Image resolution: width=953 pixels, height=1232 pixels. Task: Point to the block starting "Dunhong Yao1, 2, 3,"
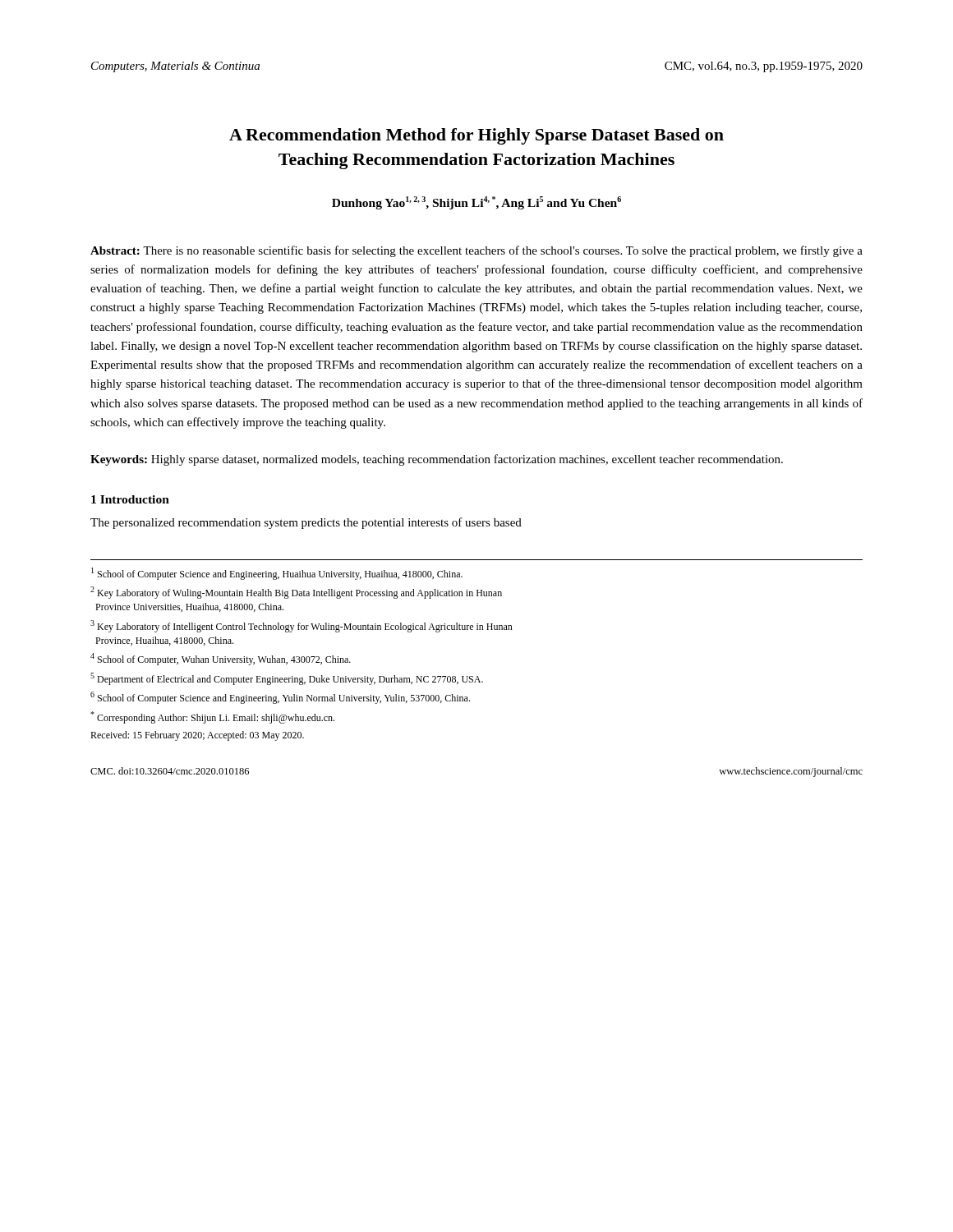pyautogui.click(x=476, y=202)
